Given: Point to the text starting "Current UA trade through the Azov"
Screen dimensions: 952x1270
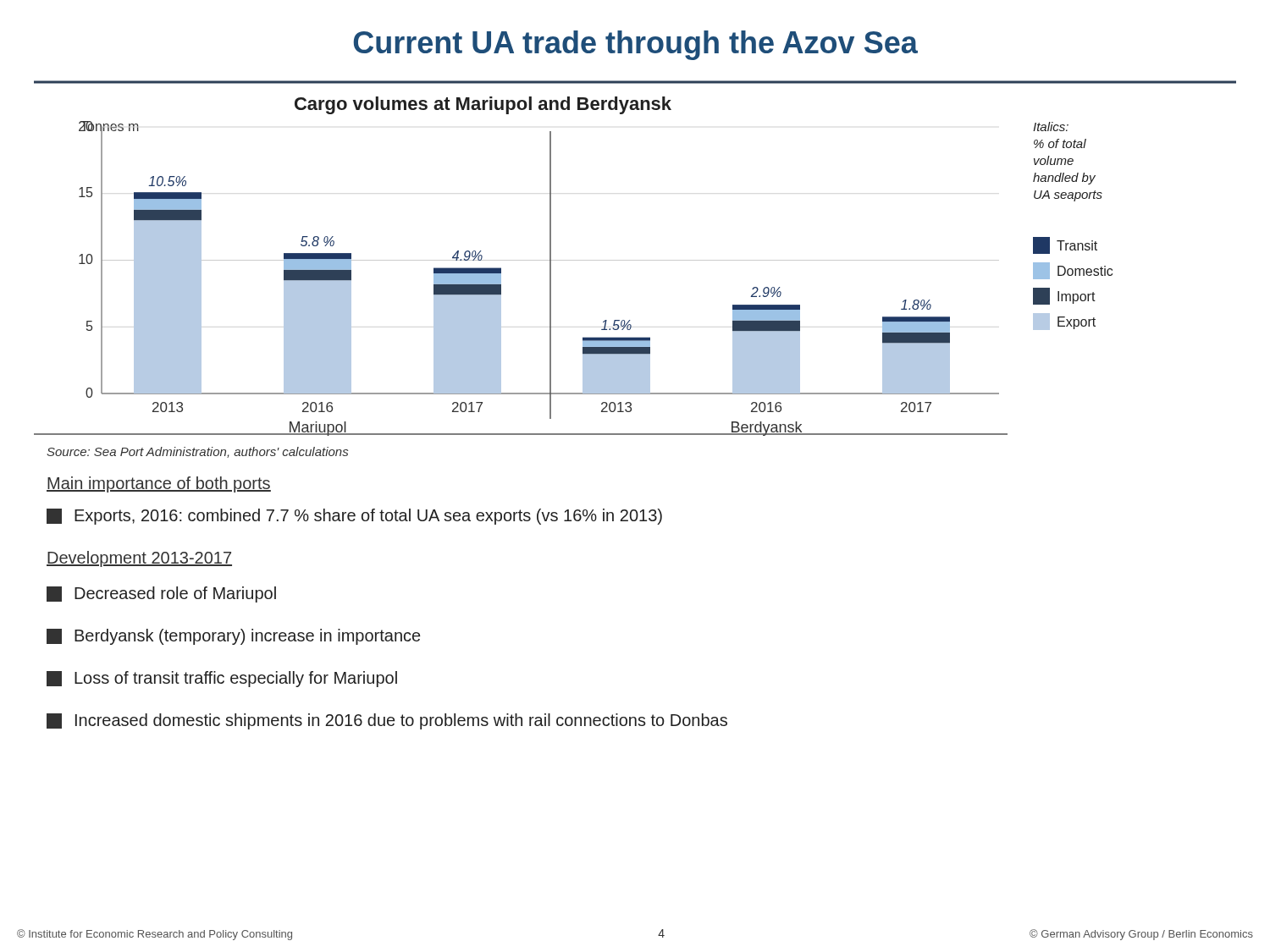Looking at the screenshot, I should (635, 43).
